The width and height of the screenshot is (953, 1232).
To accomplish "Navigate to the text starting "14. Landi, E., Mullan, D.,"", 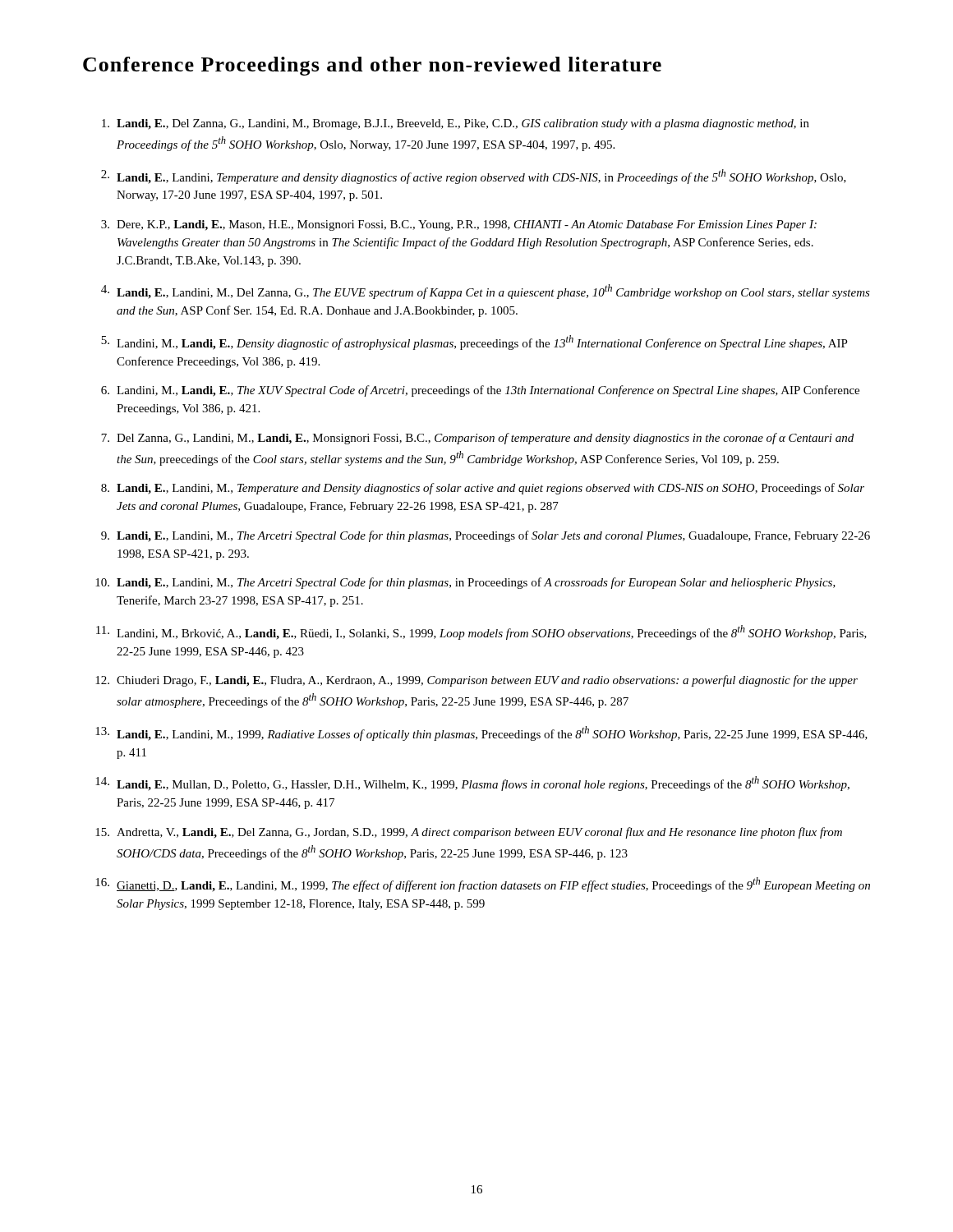I will [476, 793].
